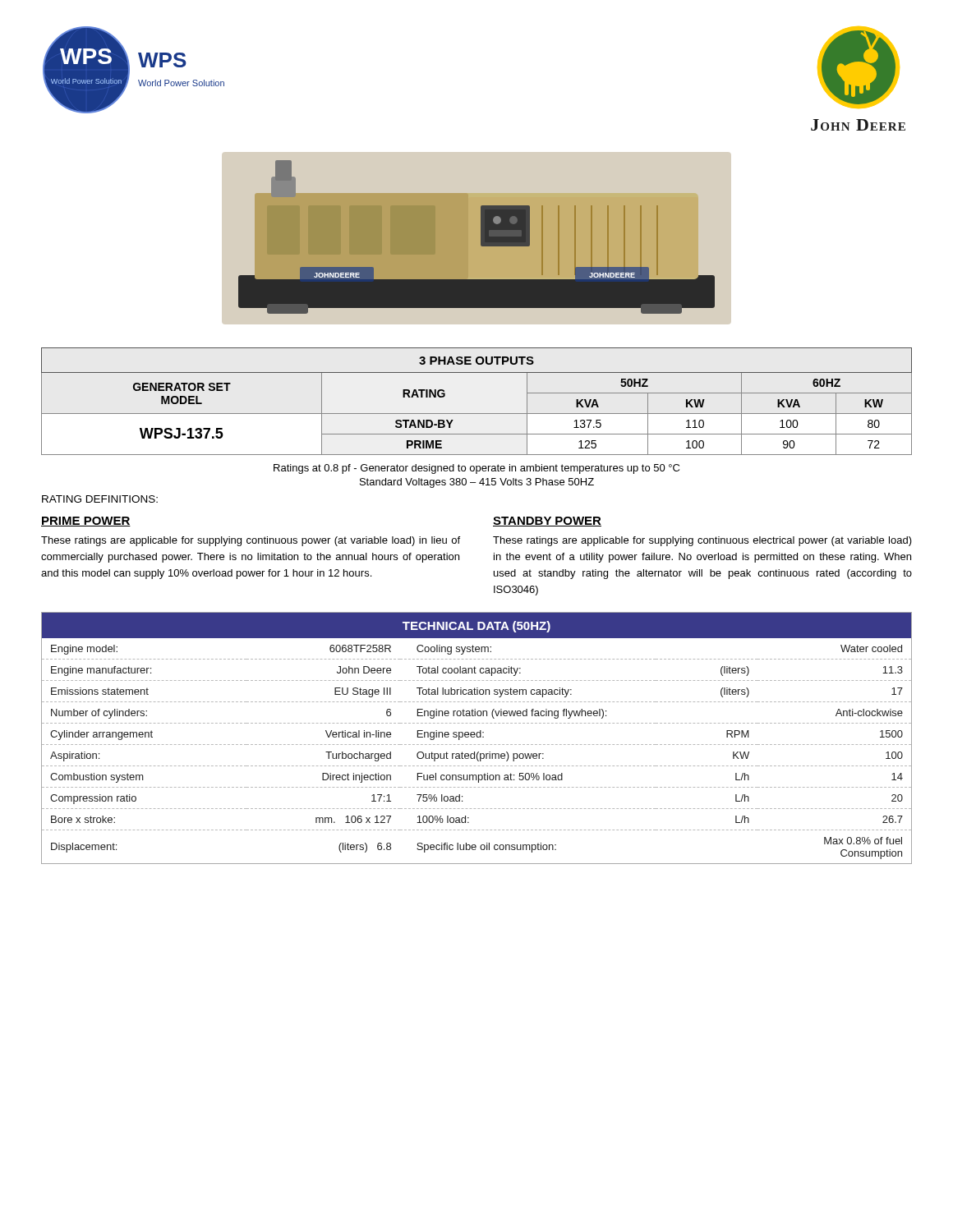Find the caption on this page that starts "Standard Voltages 380"

tap(476, 482)
